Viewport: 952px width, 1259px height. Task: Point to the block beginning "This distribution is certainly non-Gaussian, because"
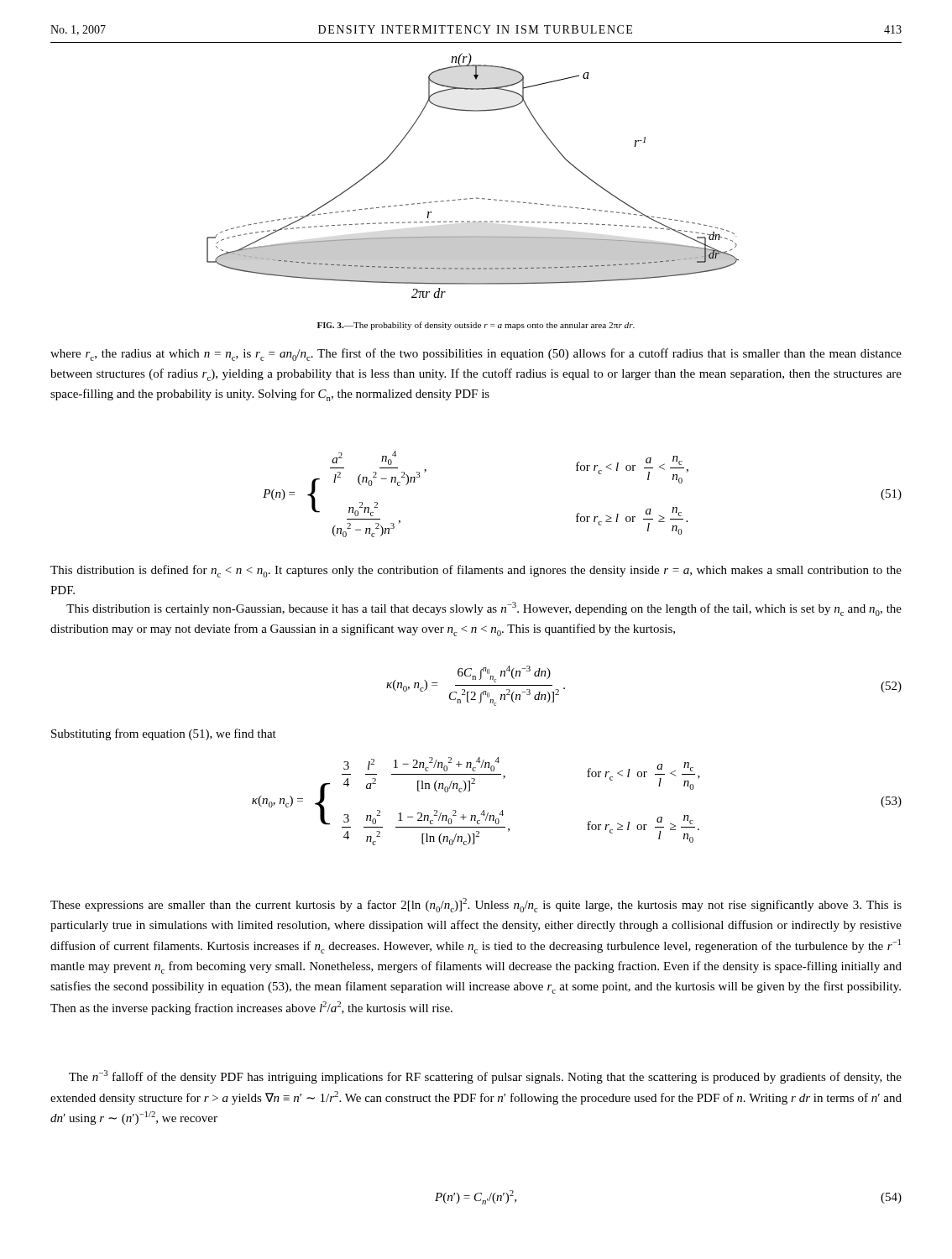tap(476, 619)
